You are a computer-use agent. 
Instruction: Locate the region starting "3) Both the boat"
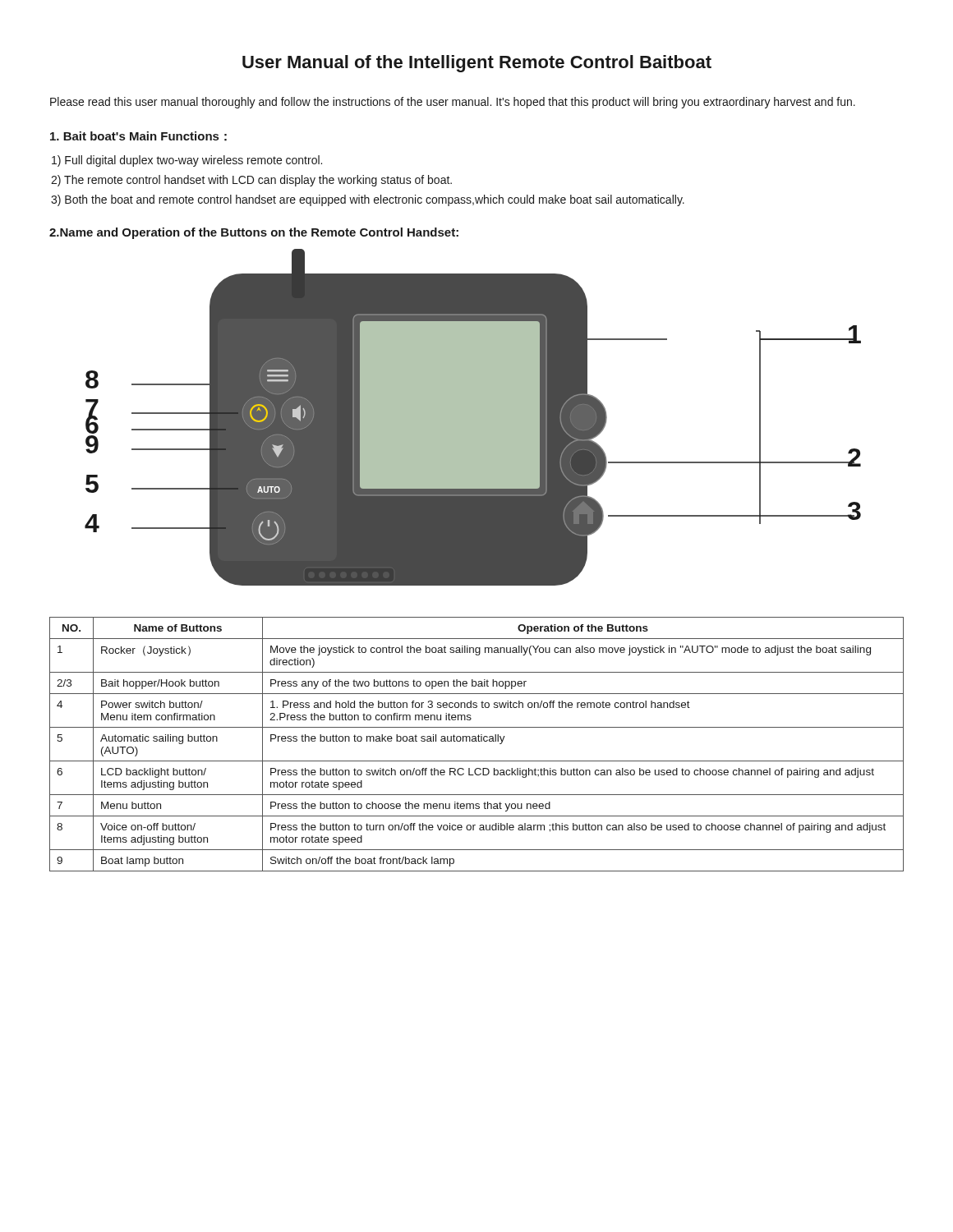tap(368, 199)
